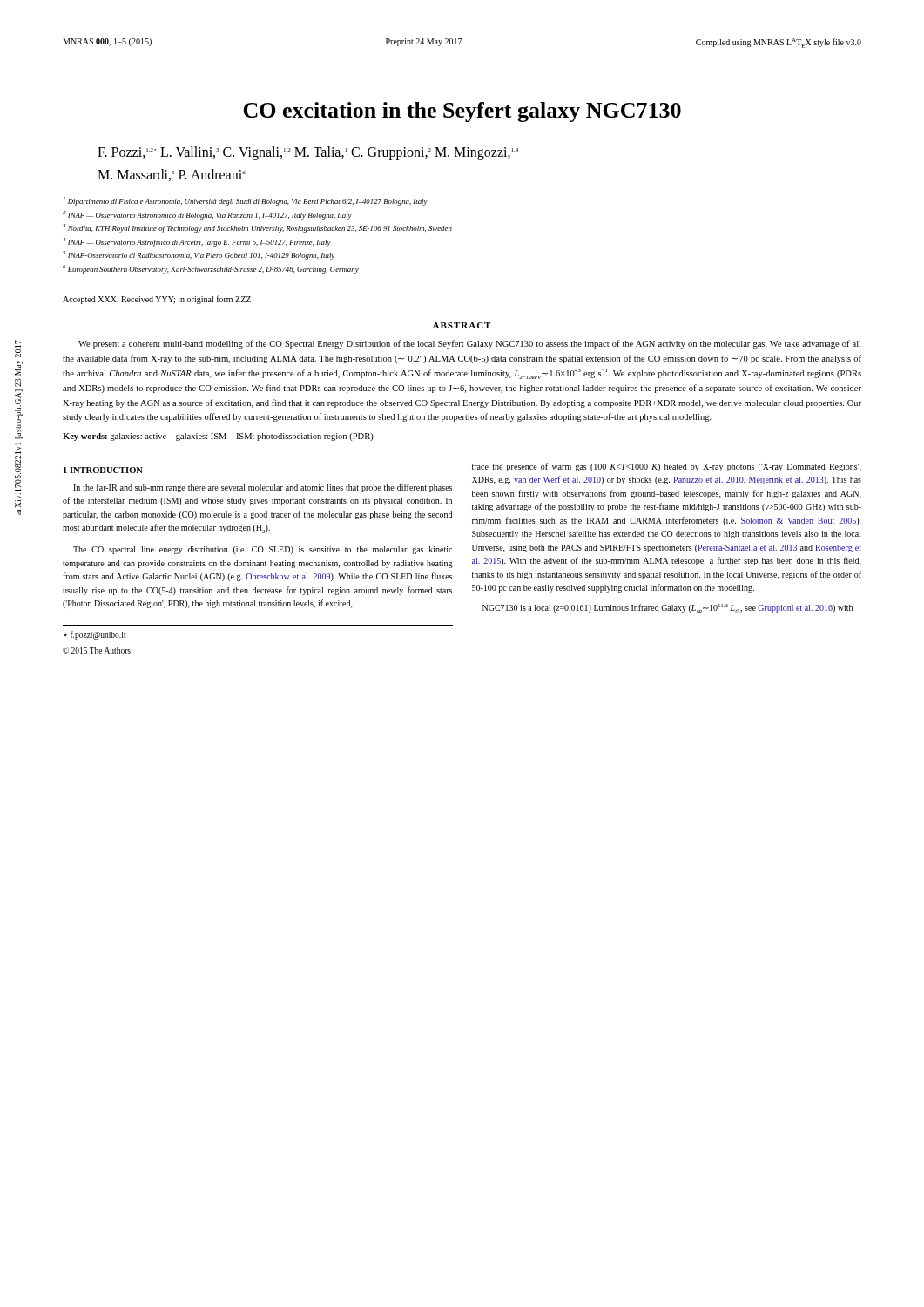Screen dimensions: 1307x924
Task: Locate the text block starting "CO excitation in the Seyfert galaxy NGC7130"
Action: [462, 111]
